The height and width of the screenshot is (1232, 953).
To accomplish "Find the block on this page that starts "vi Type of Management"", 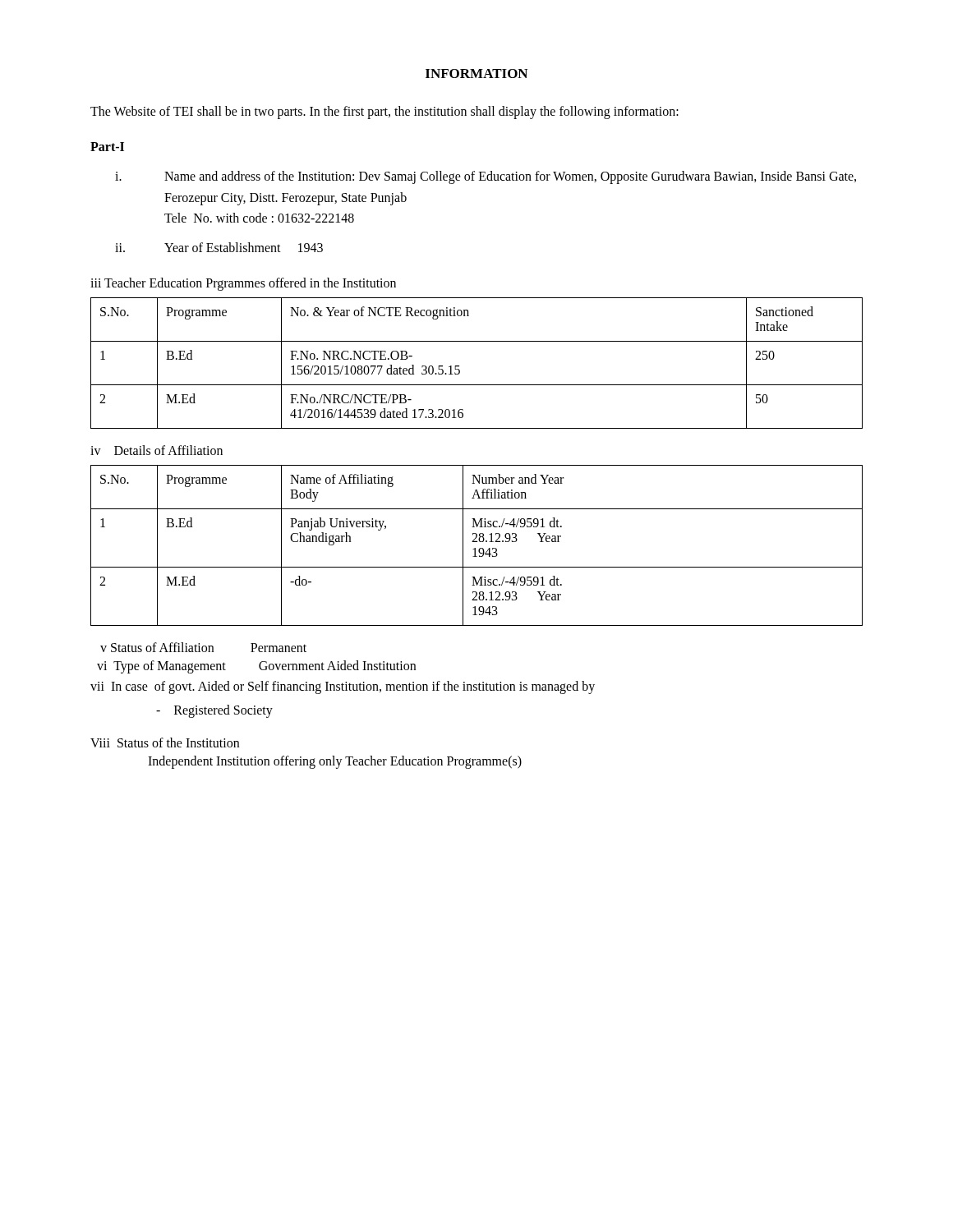I will [x=253, y=666].
